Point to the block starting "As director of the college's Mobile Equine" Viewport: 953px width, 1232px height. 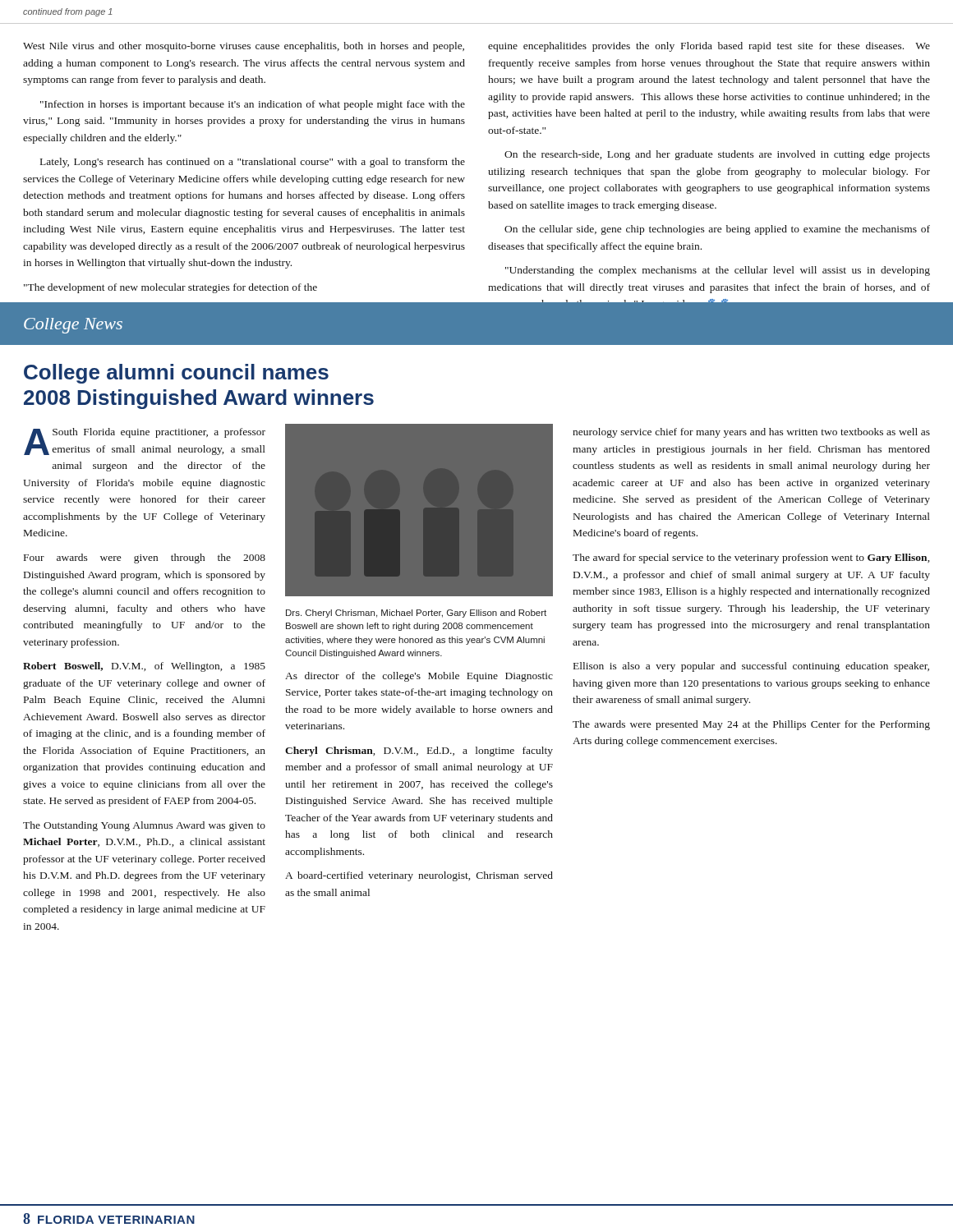419,784
